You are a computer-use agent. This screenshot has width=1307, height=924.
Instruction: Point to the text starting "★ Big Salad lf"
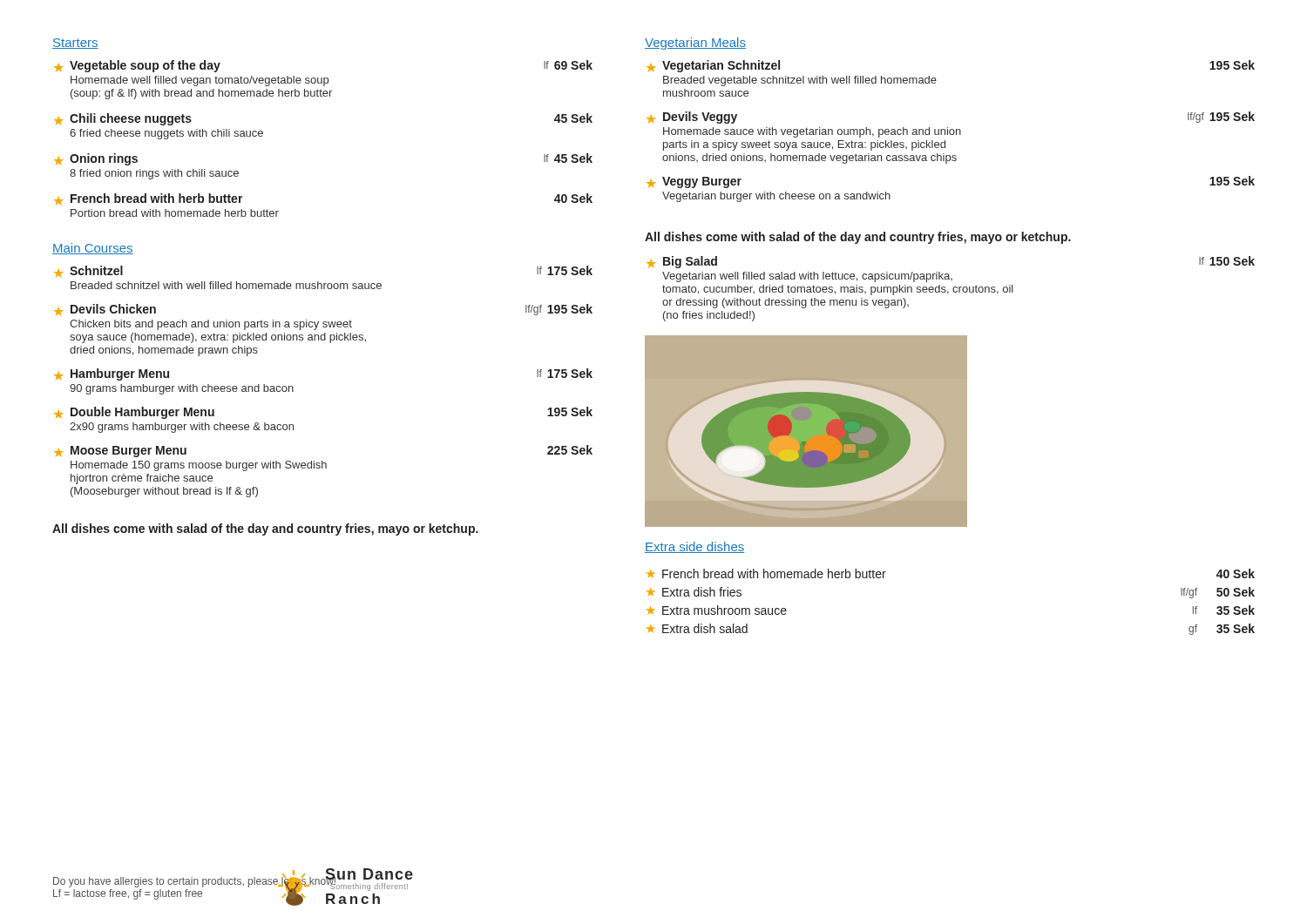point(950,290)
